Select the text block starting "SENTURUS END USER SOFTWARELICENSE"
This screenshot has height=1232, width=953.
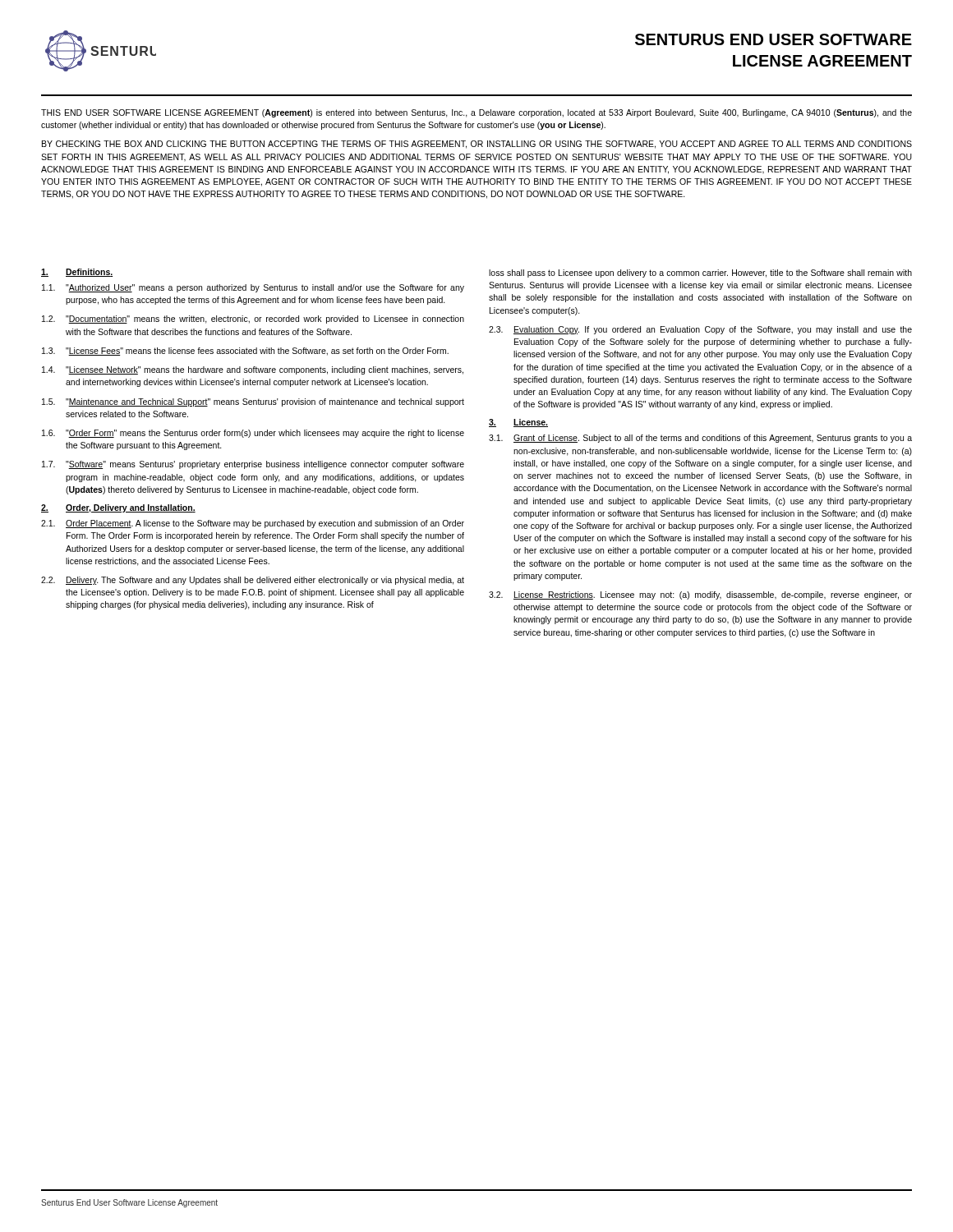coord(773,50)
